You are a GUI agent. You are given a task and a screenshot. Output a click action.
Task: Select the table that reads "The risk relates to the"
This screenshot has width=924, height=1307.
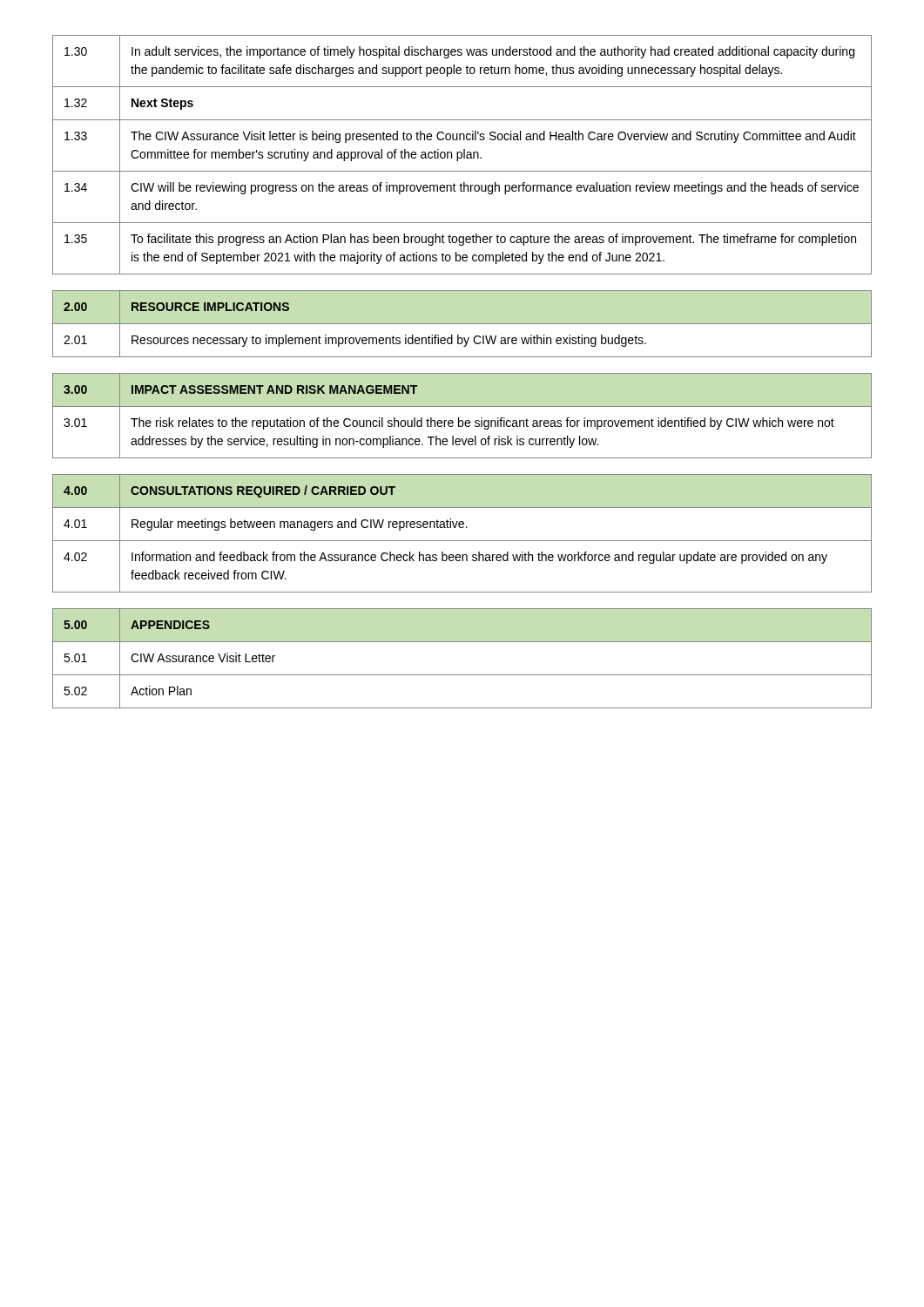[462, 416]
